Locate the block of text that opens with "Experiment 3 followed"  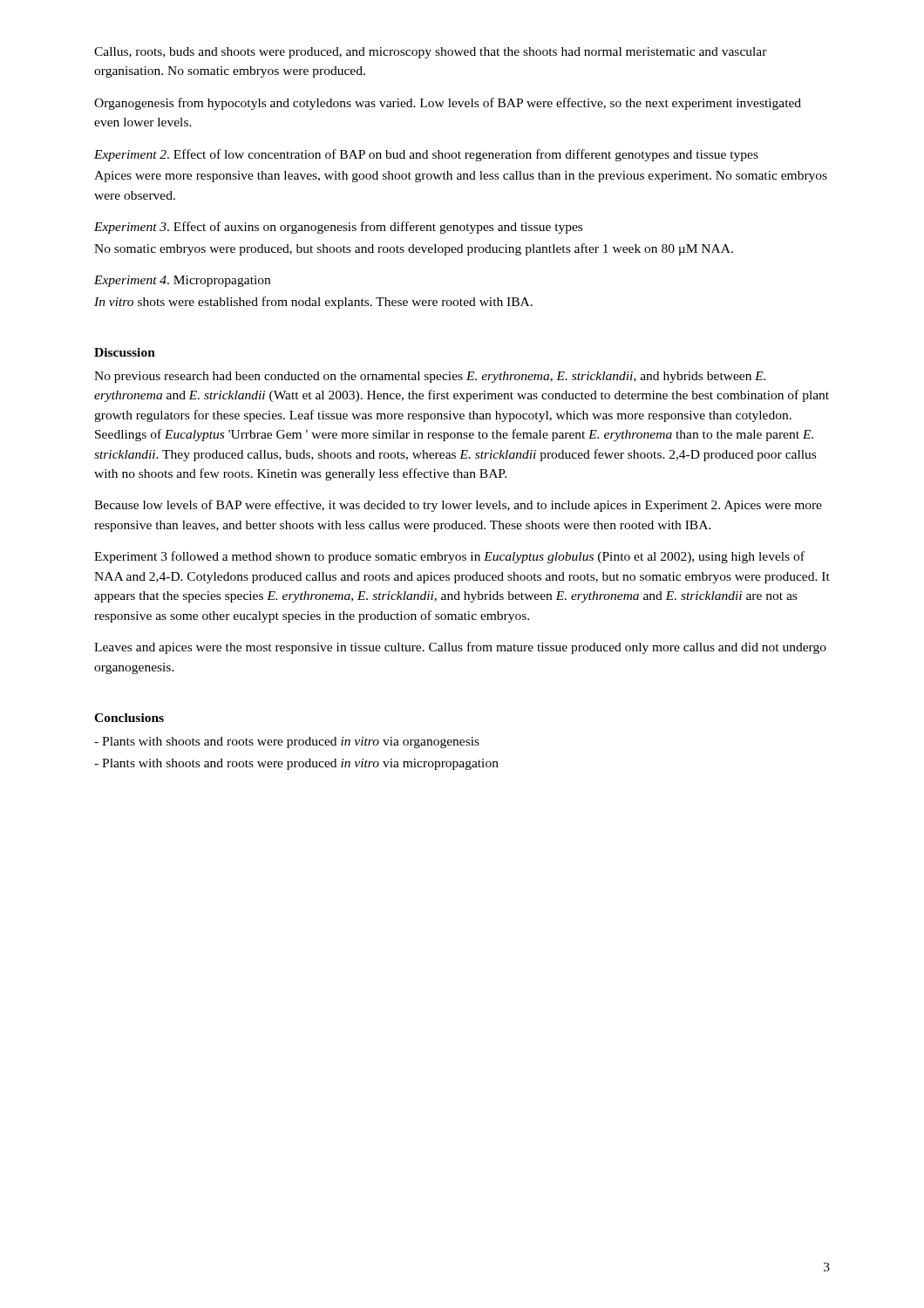[x=462, y=586]
